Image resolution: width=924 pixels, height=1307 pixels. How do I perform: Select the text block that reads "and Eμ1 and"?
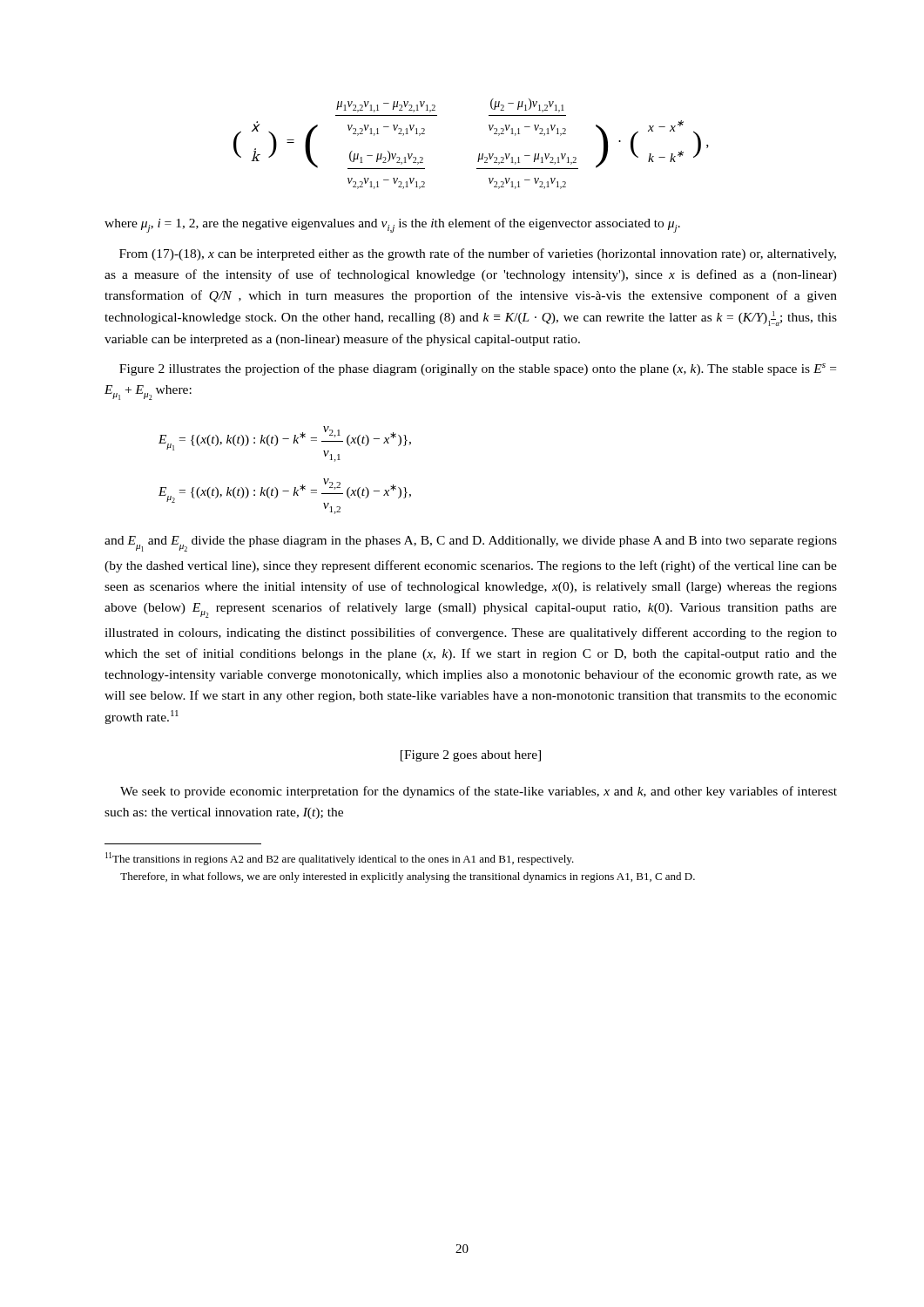471,628
